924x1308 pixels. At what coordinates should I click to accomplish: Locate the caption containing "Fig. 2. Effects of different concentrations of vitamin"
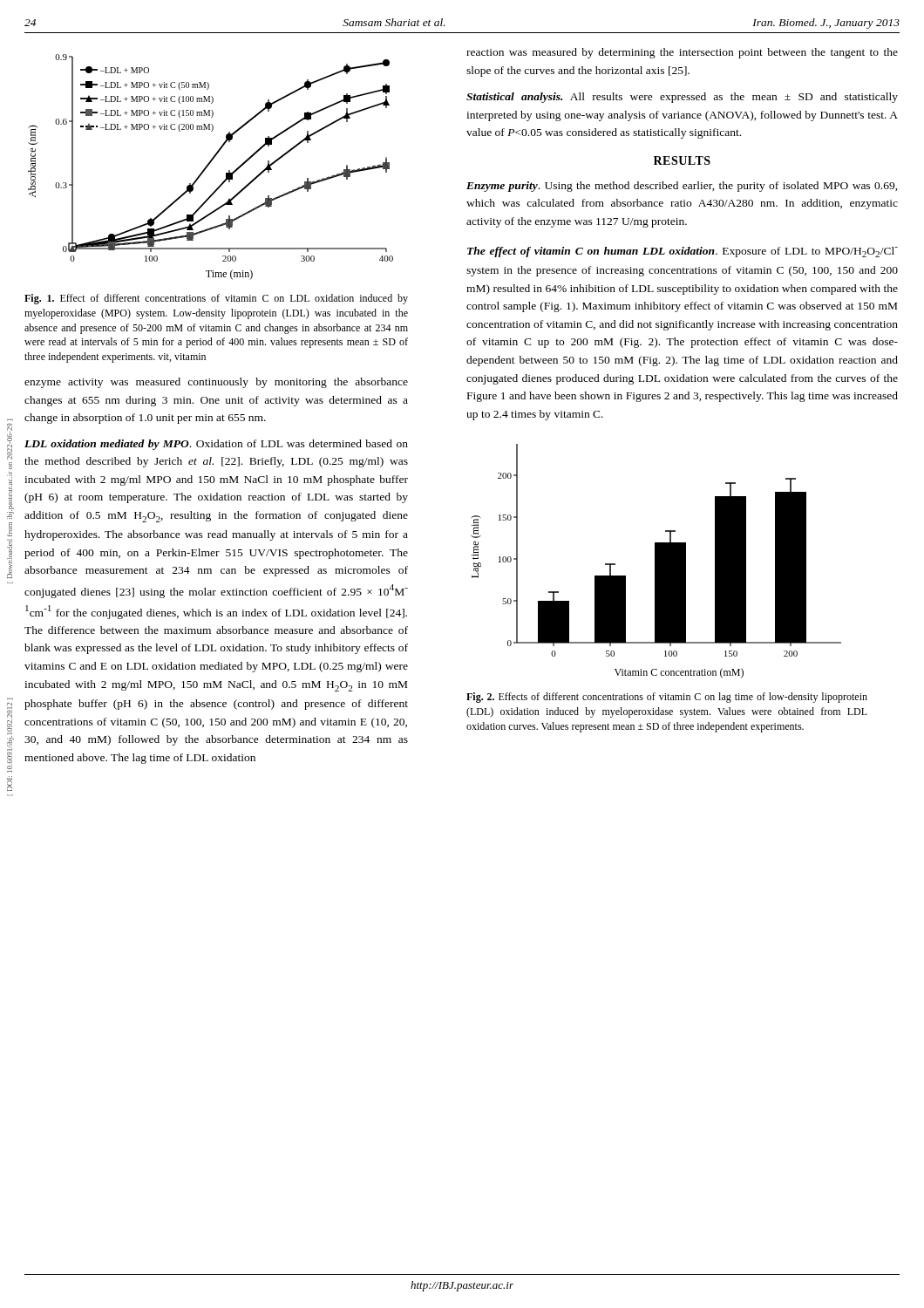pyautogui.click(x=667, y=711)
